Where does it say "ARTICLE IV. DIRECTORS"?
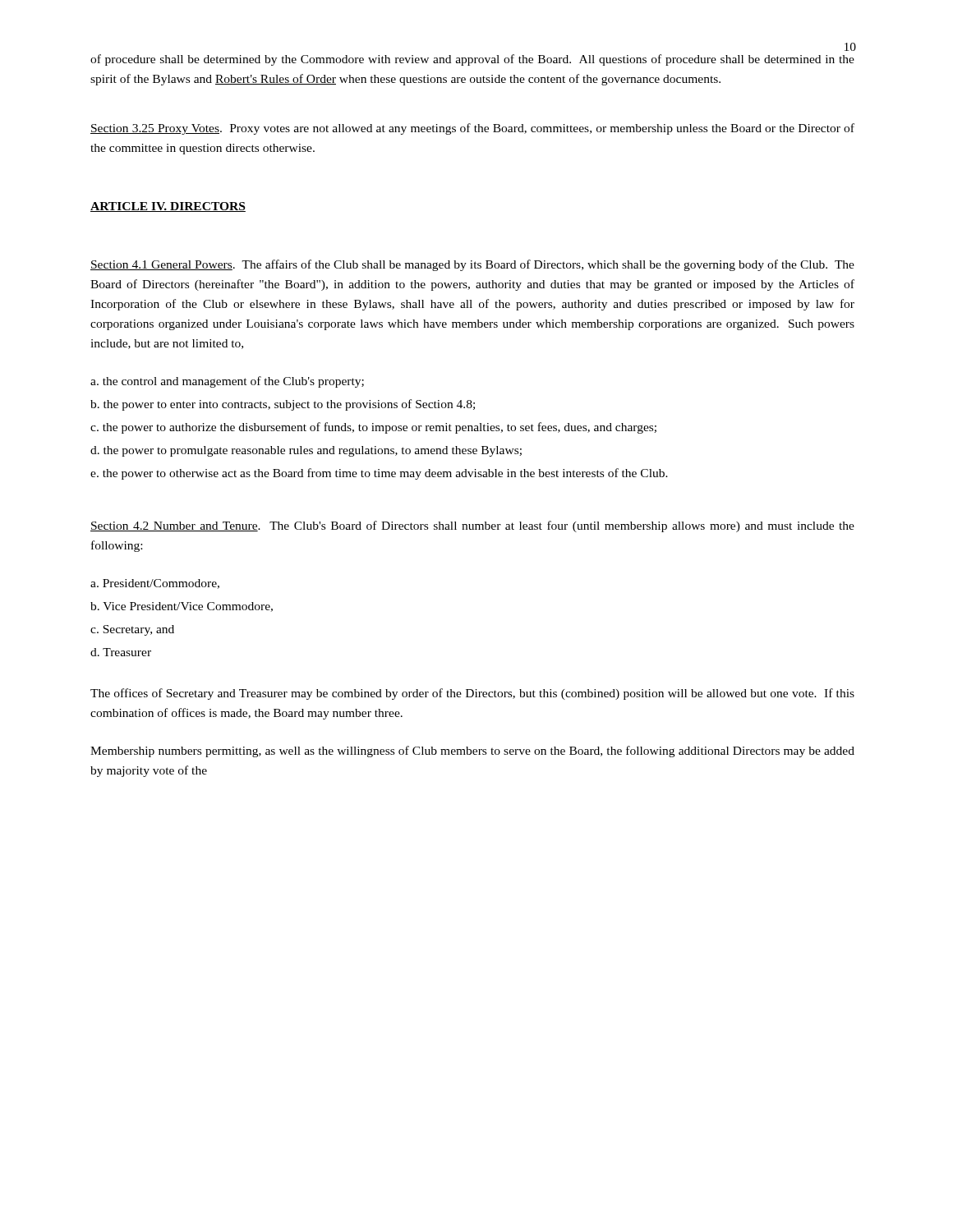This screenshot has width=953, height=1232. coord(168,206)
